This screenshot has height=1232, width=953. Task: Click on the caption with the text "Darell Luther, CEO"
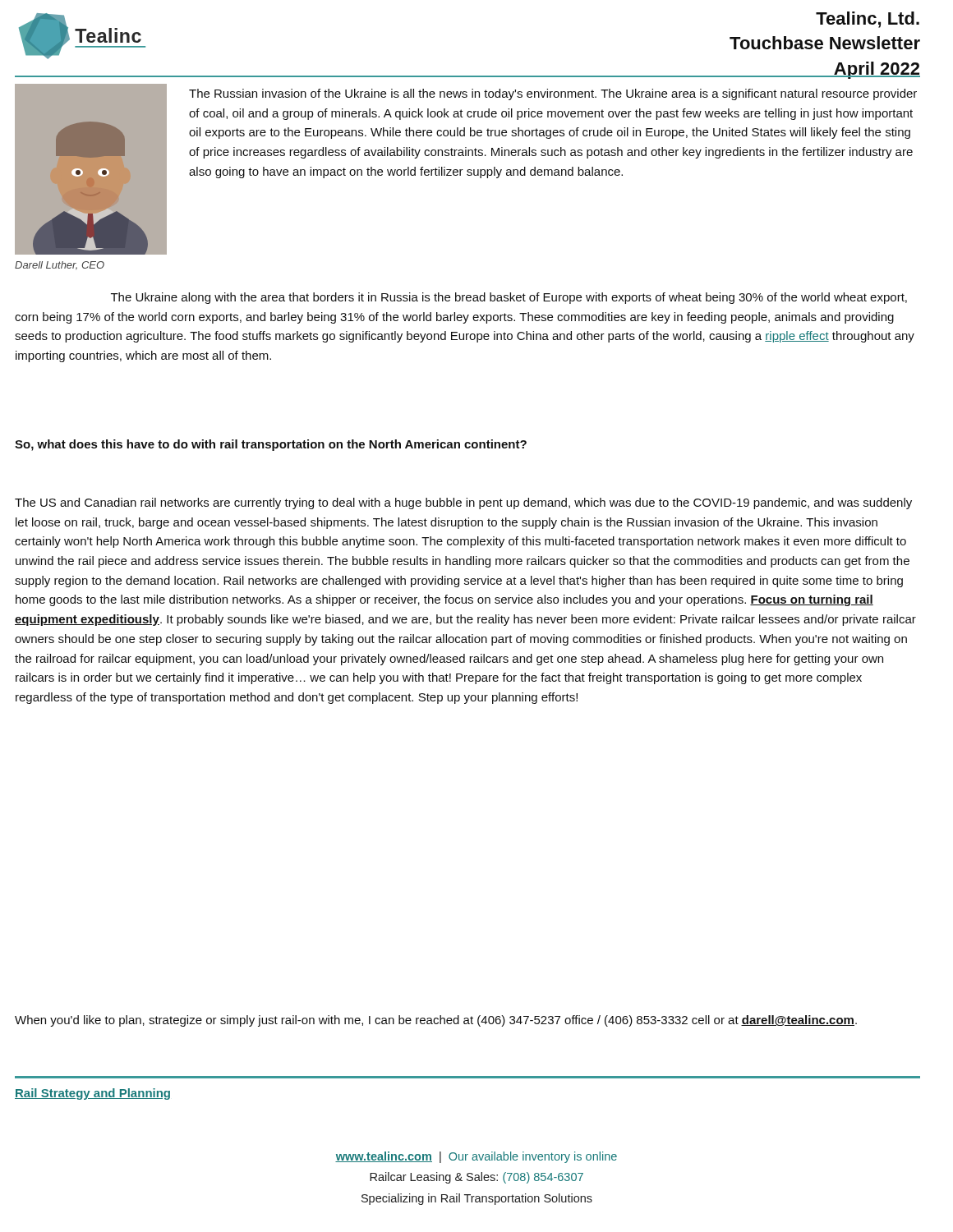click(x=60, y=265)
